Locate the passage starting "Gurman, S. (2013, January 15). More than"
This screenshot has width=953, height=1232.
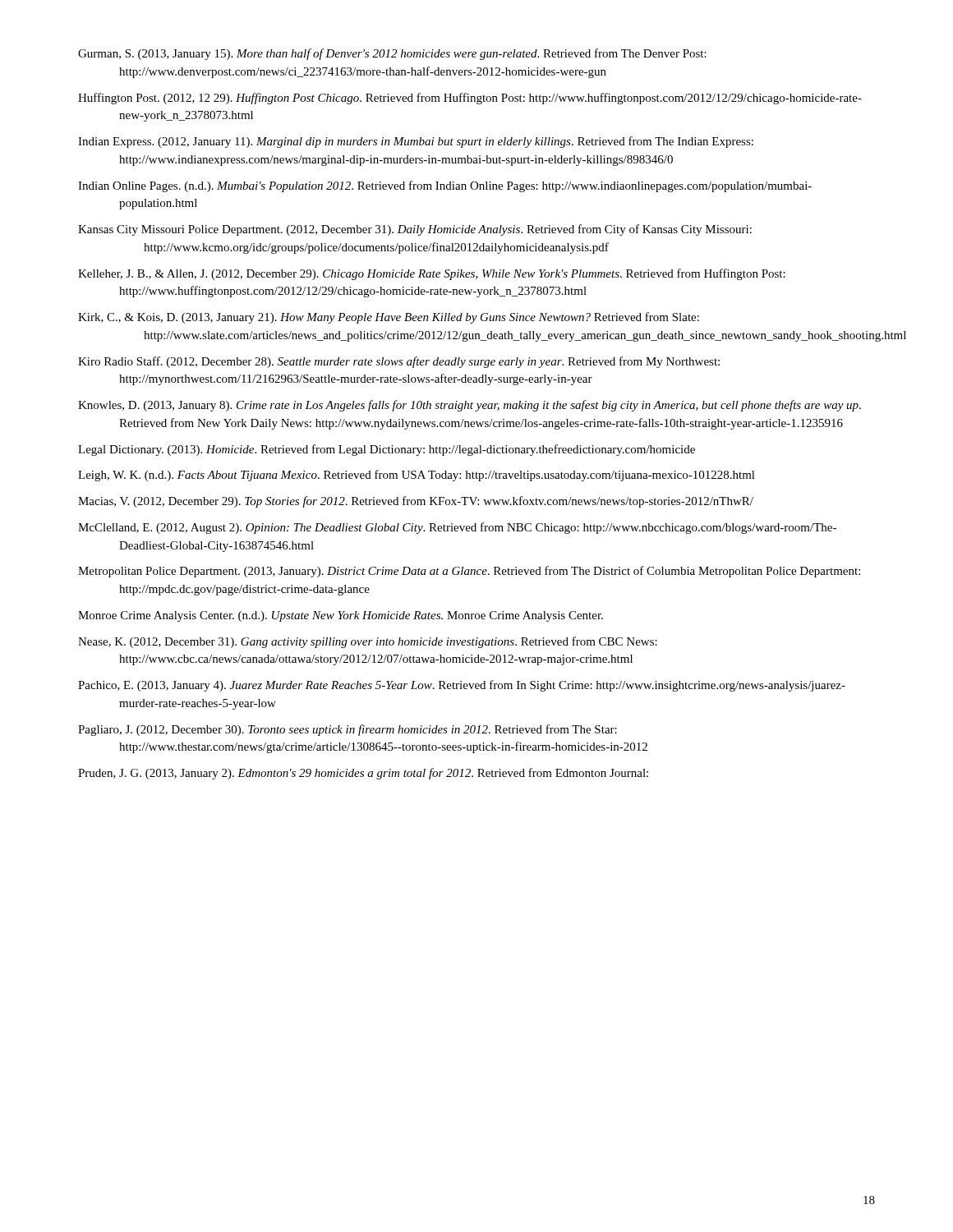click(x=393, y=62)
